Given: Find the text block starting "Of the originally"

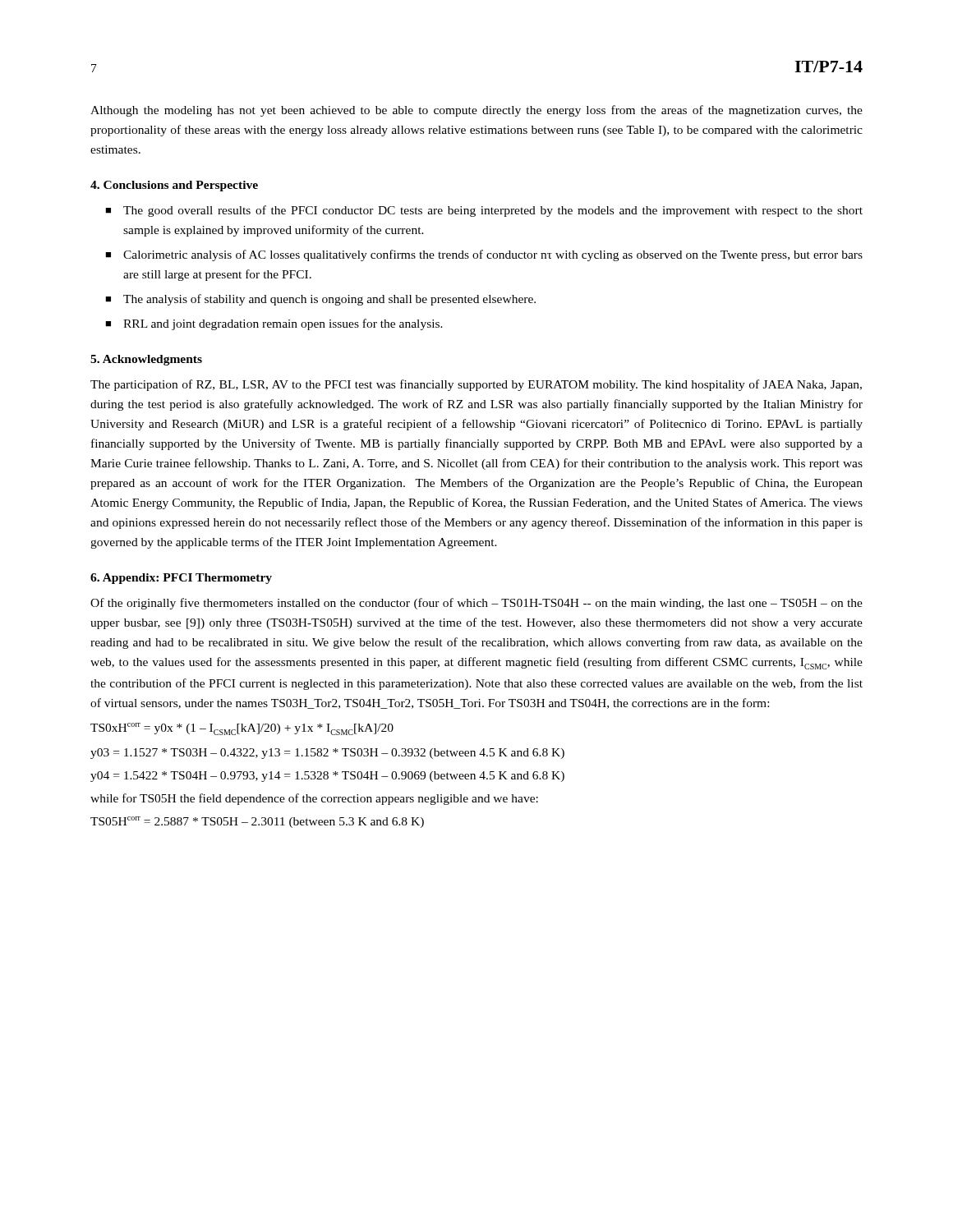Looking at the screenshot, I should (x=476, y=653).
